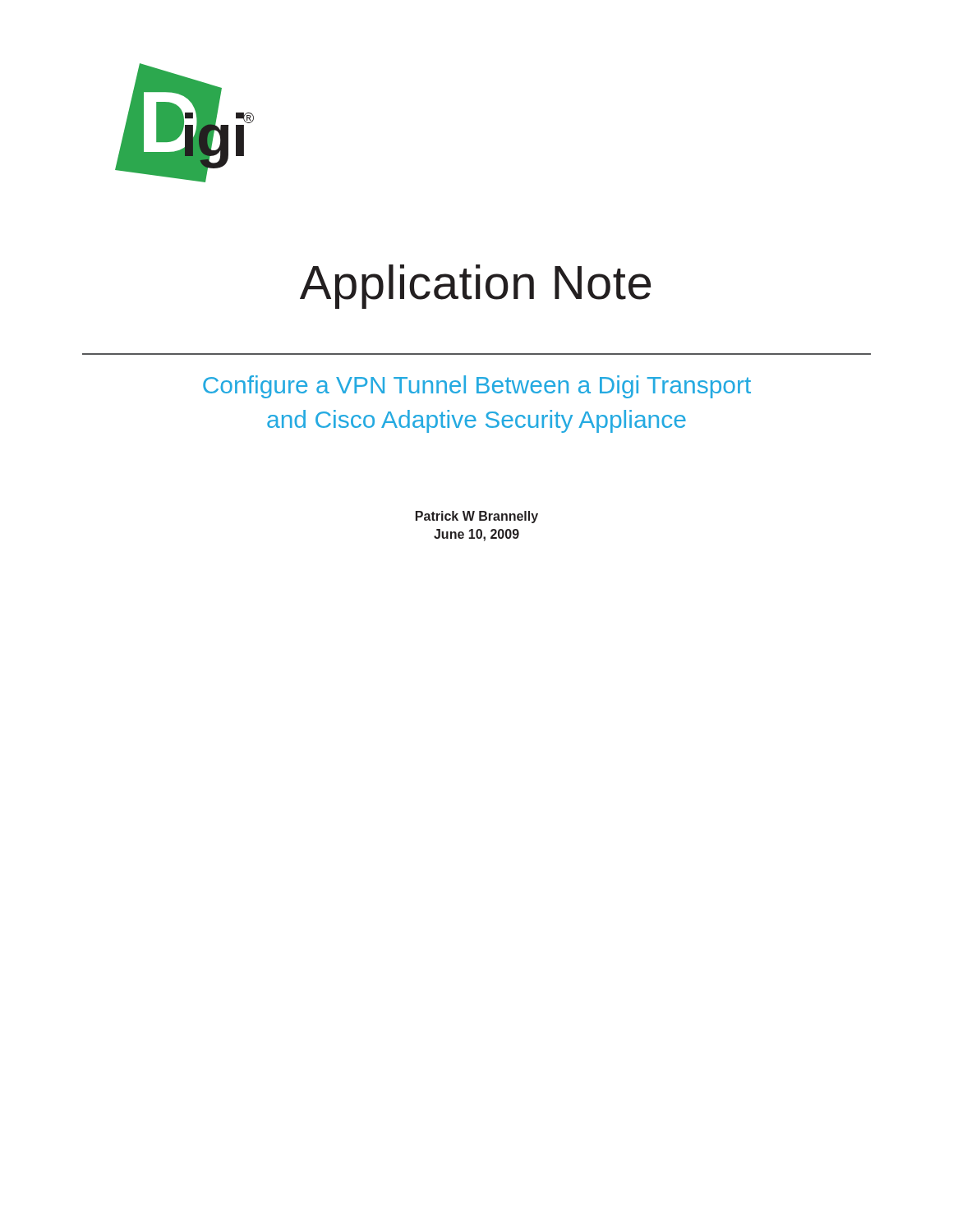This screenshot has width=953, height=1232.
Task: Select the text that reads "Patrick W Brannelly June 10, 2009"
Action: 476,526
